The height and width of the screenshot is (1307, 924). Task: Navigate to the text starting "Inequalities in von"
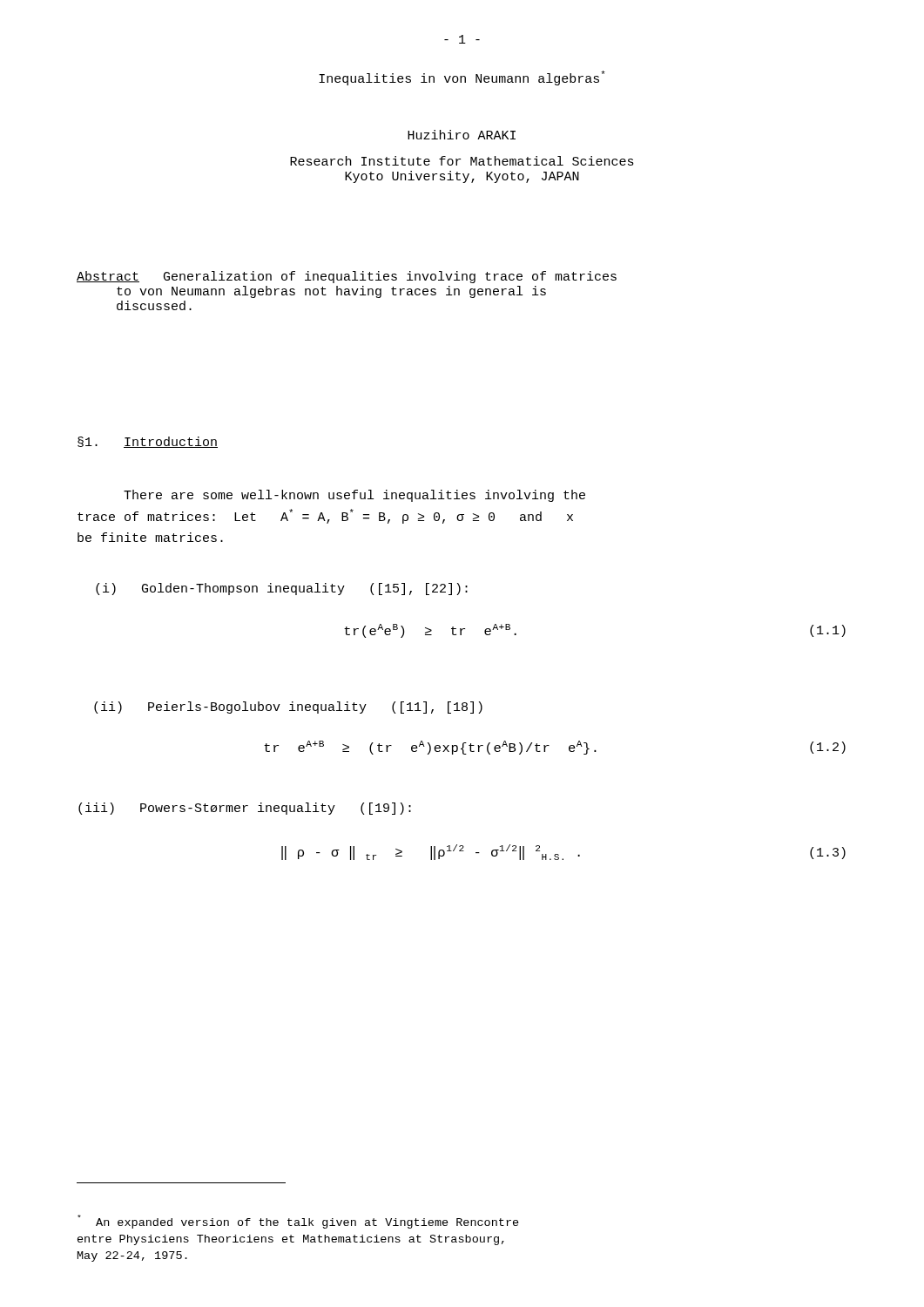click(x=462, y=78)
